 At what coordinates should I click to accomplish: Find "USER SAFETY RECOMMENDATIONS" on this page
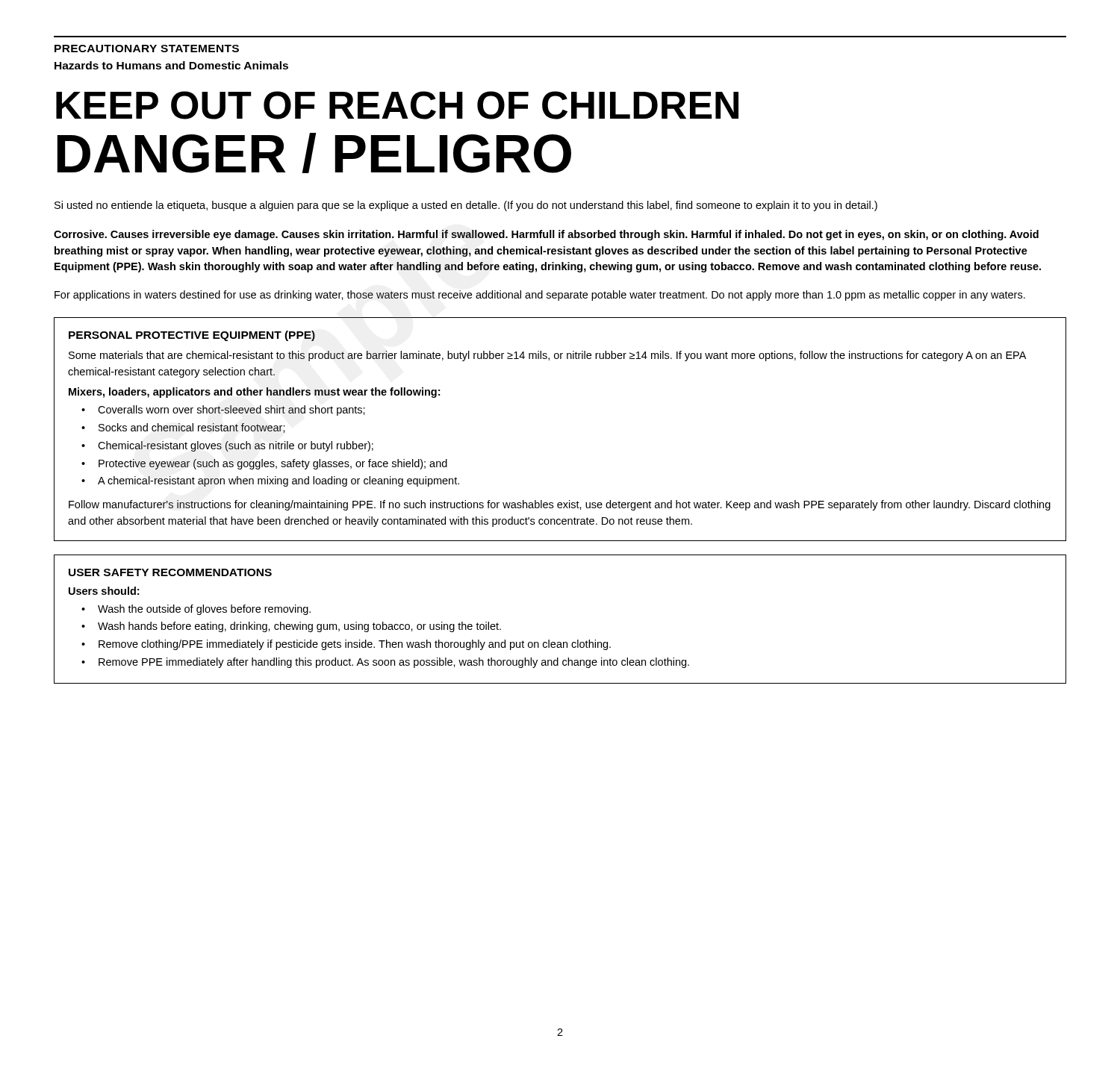[x=170, y=572]
